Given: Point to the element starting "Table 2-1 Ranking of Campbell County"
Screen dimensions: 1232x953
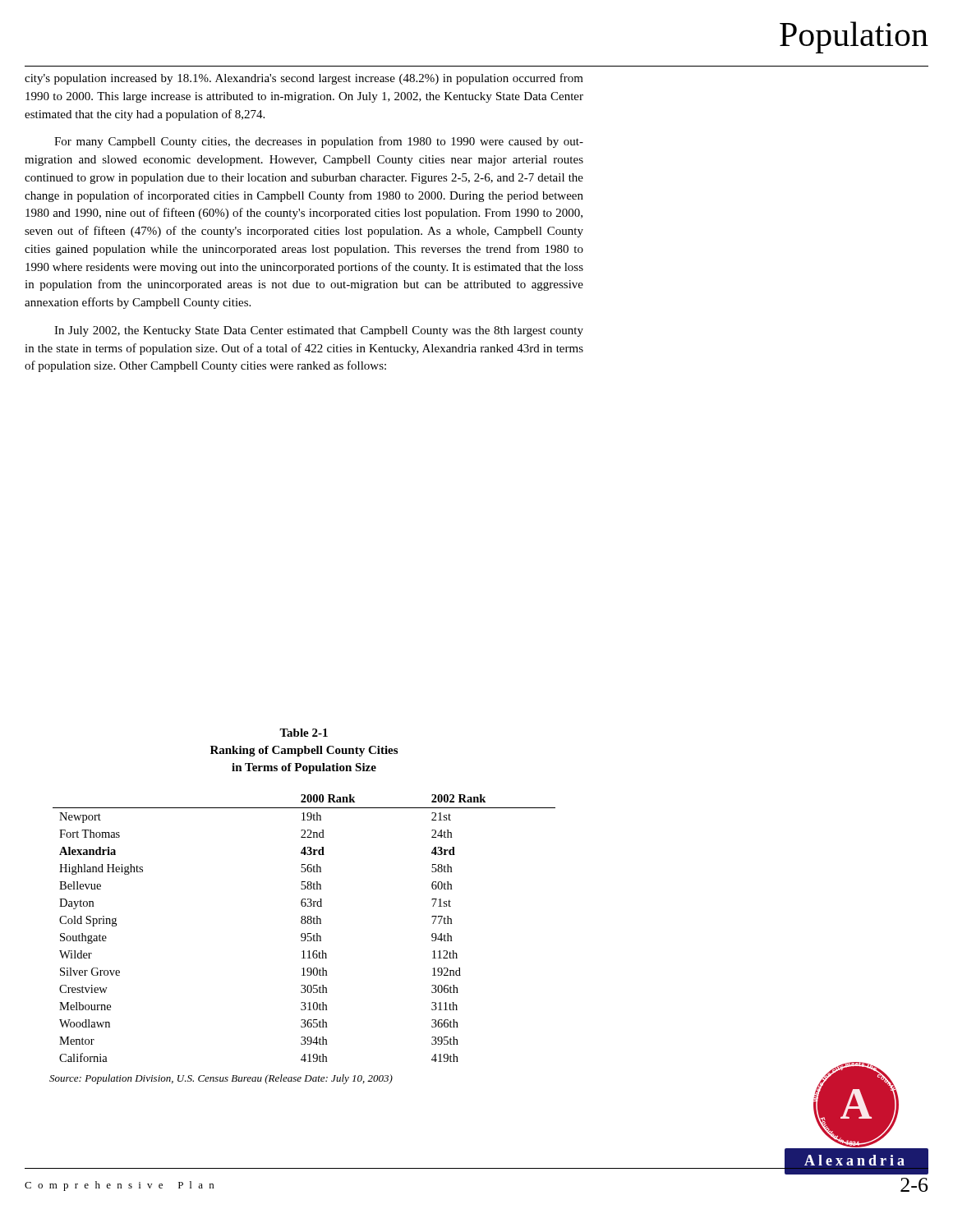Looking at the screenshot, I should [x=304, y=750].
